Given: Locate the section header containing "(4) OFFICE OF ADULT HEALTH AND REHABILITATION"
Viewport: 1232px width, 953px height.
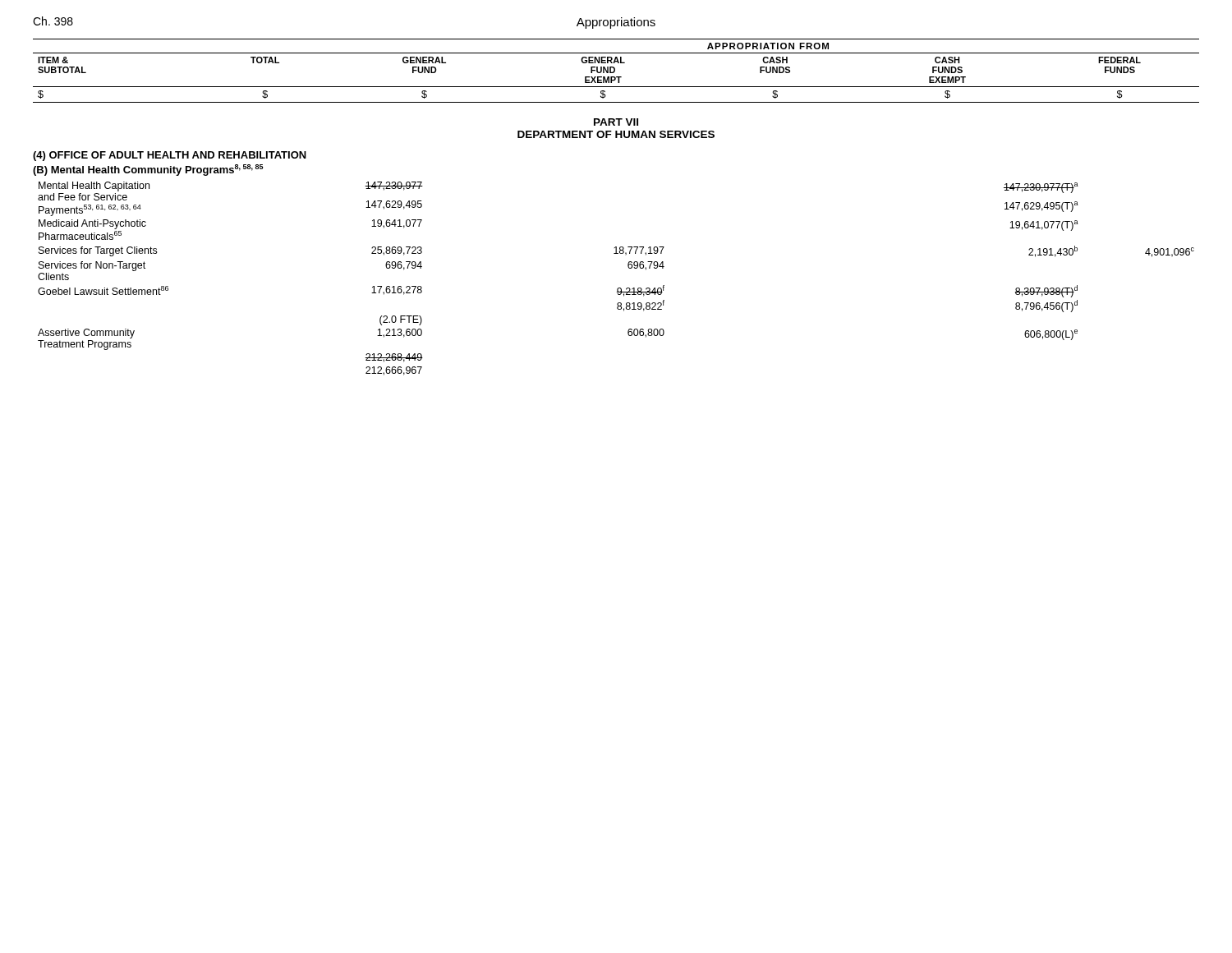Looking at the screenshot, I should point(170,155).
